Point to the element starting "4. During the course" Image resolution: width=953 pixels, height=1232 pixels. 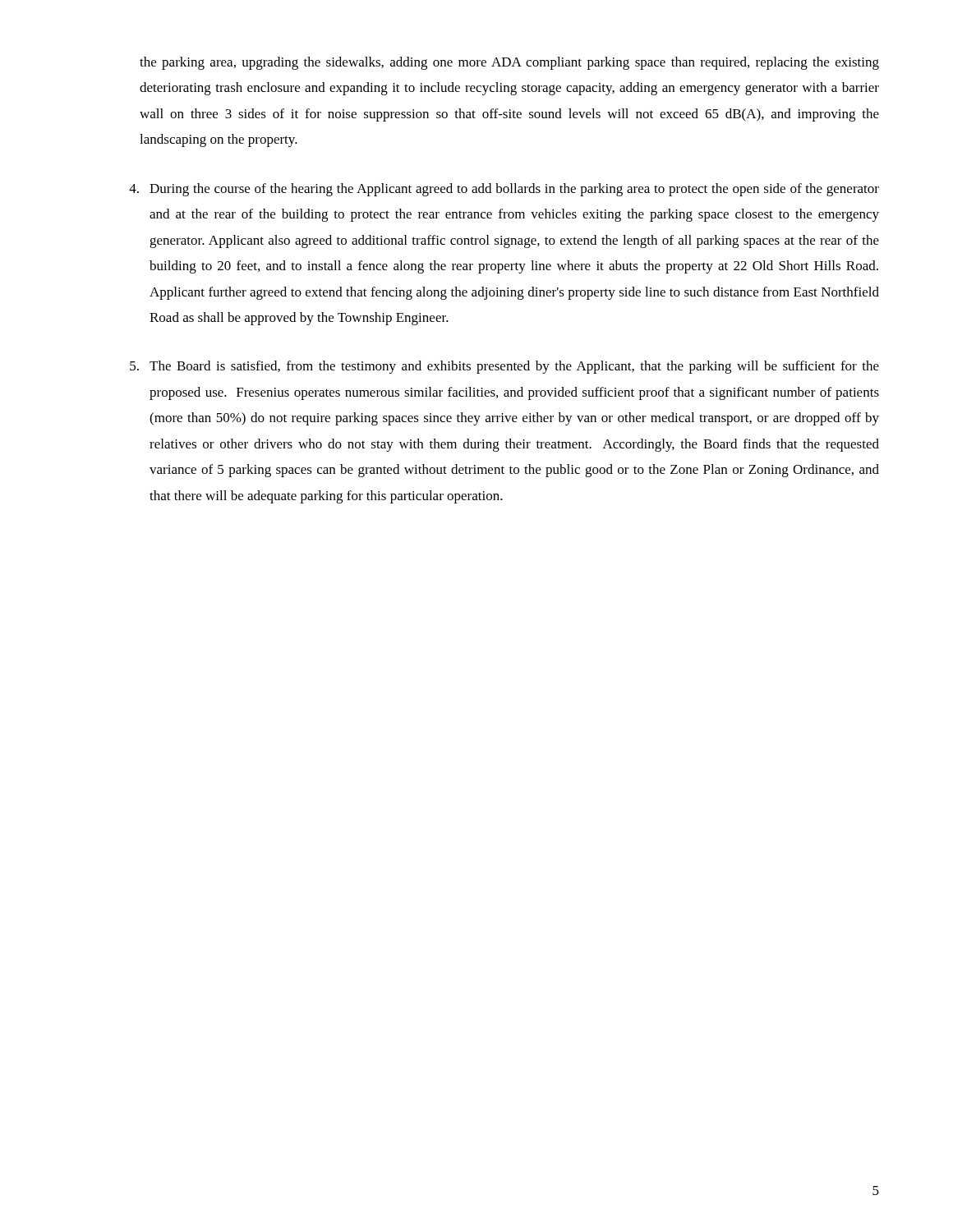485,253
